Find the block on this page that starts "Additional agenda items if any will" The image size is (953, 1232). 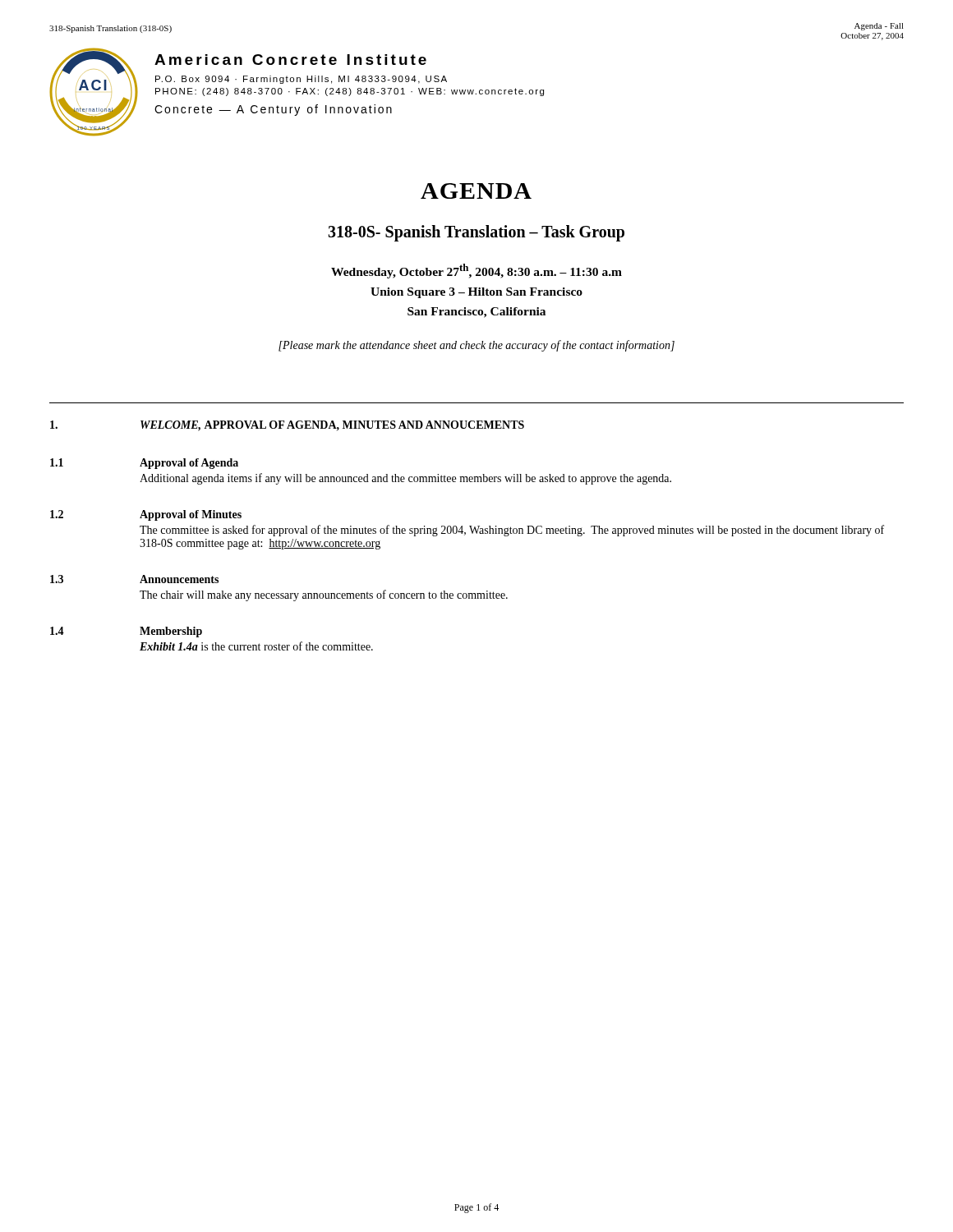click(x=406, y=478)
